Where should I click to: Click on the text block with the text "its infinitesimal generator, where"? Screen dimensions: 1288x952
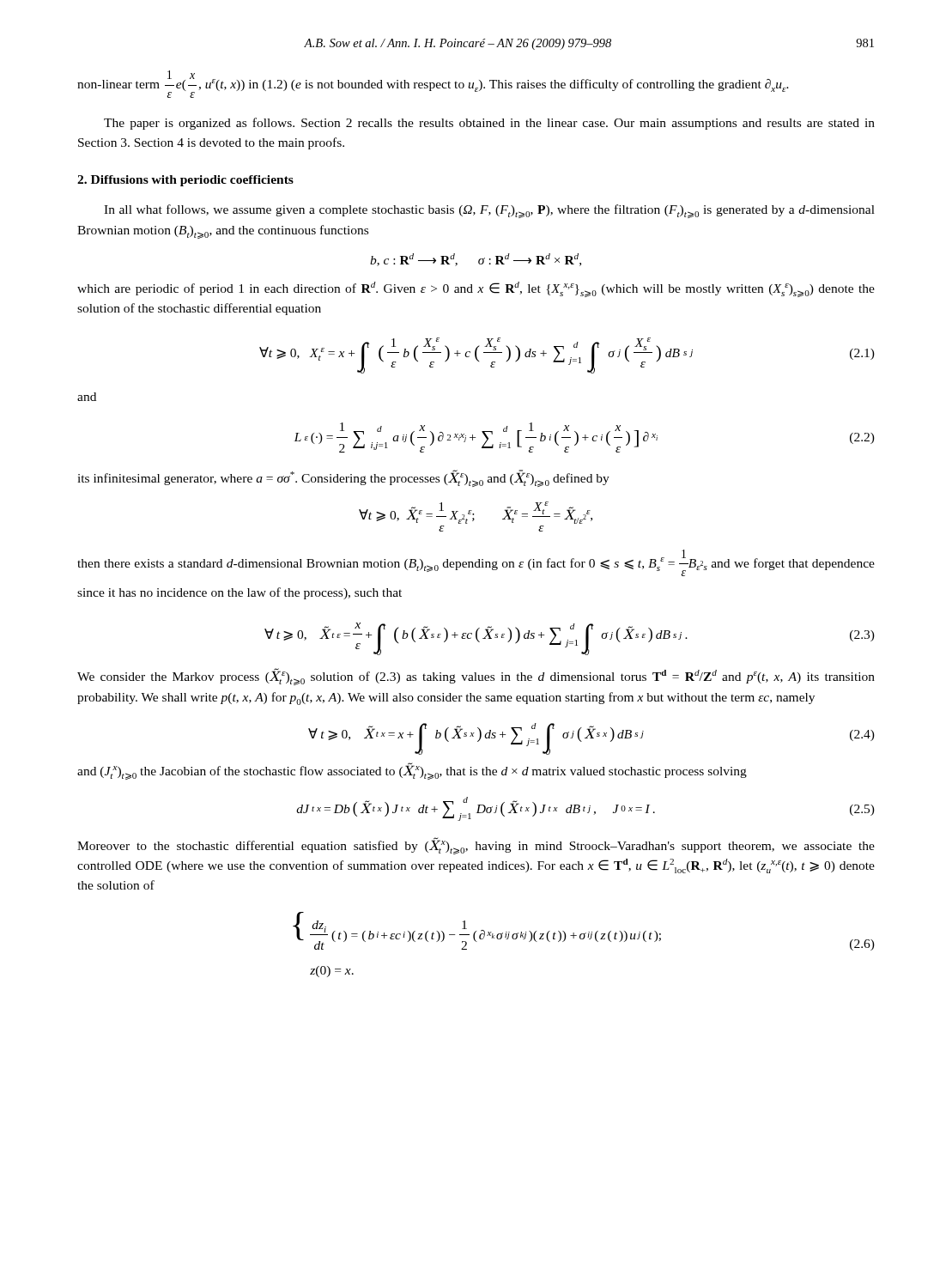pyautogui.click(x=343, y=478)
